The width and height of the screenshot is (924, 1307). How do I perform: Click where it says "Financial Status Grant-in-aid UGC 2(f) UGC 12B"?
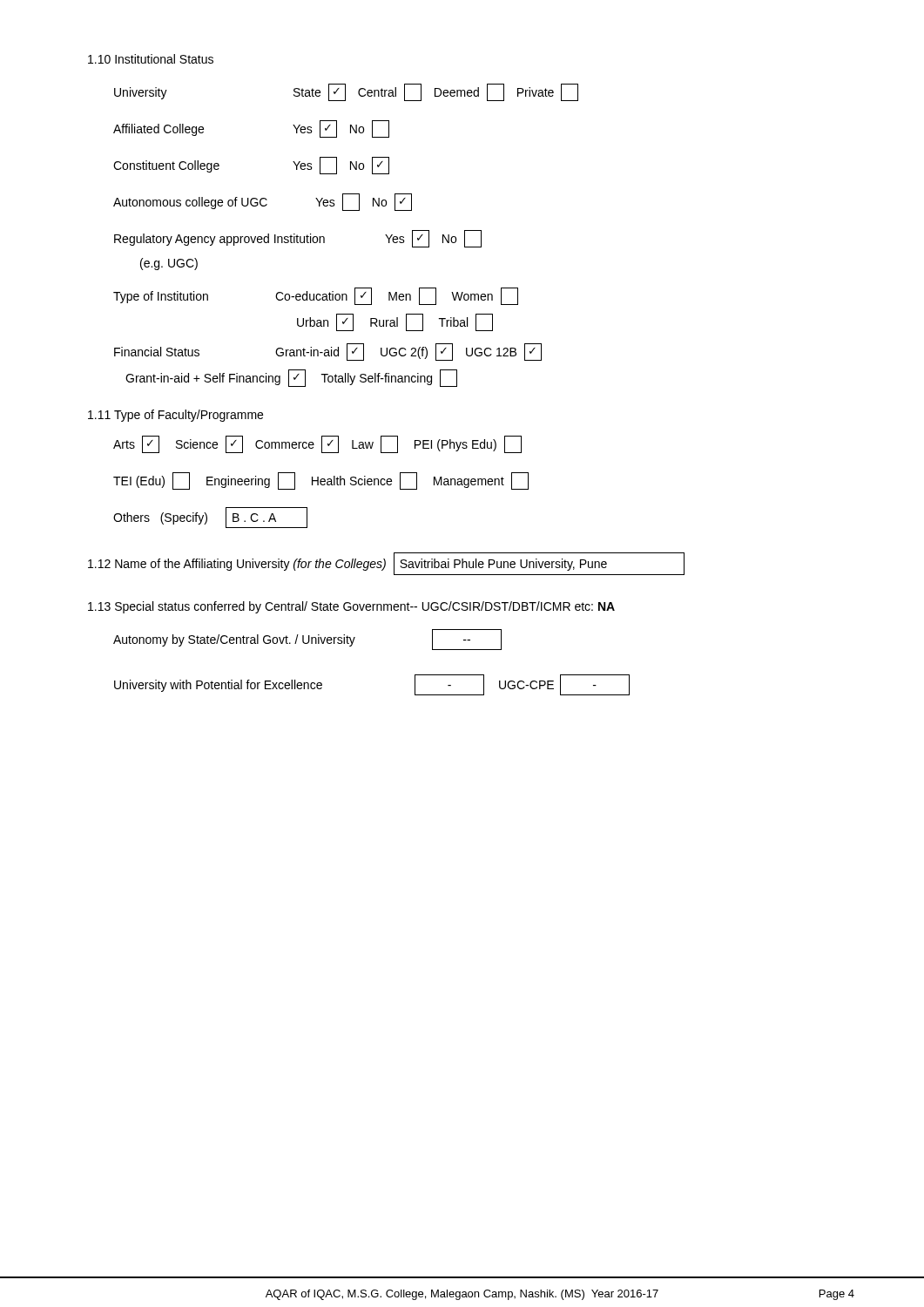pos(327,352)
